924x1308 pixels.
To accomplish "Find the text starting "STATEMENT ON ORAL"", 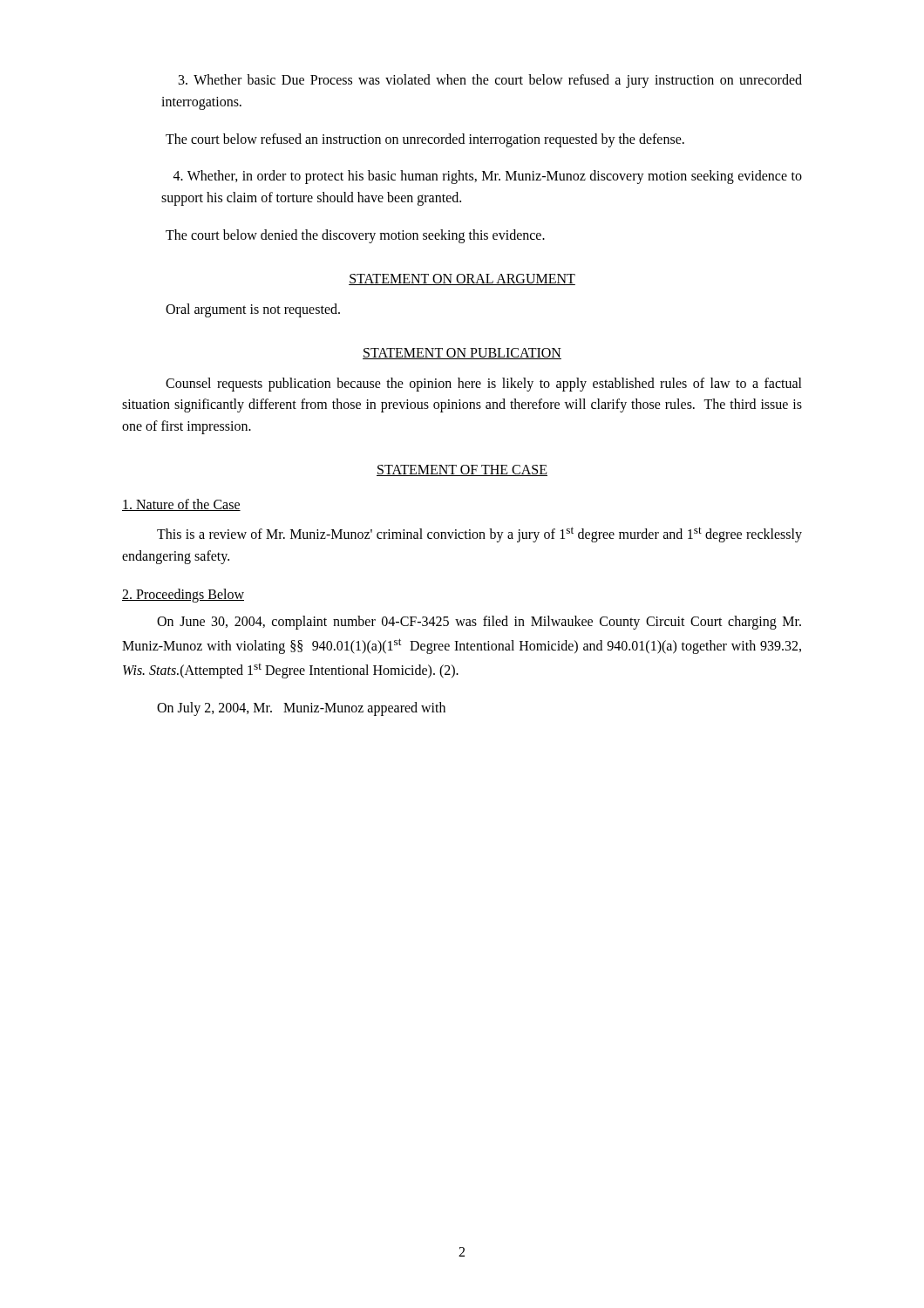I will [x=462, y=278].
